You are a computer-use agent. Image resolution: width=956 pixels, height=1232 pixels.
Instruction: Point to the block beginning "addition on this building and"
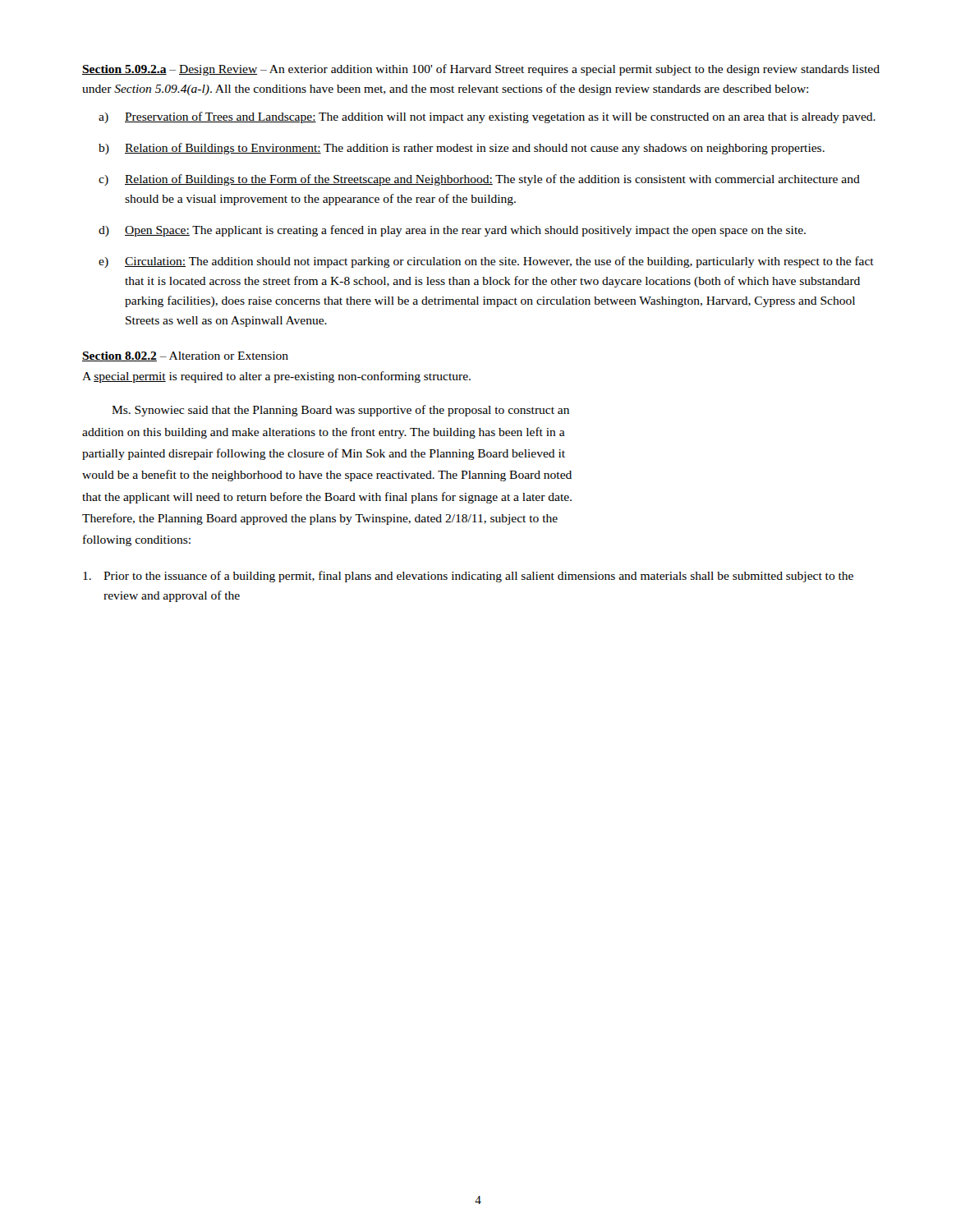[x=323, y=431]
